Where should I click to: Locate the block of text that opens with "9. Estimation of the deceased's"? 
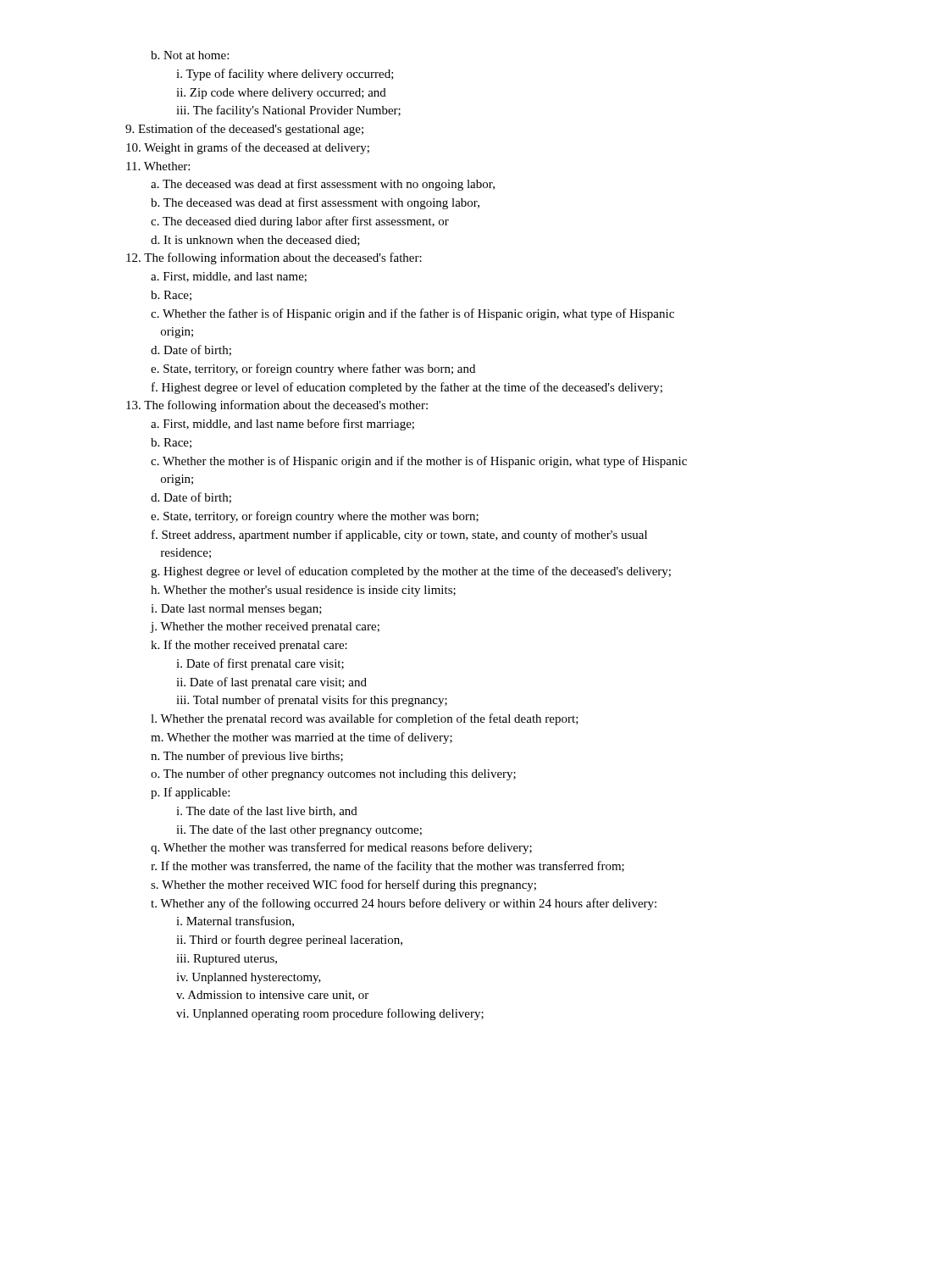[244, 130]
